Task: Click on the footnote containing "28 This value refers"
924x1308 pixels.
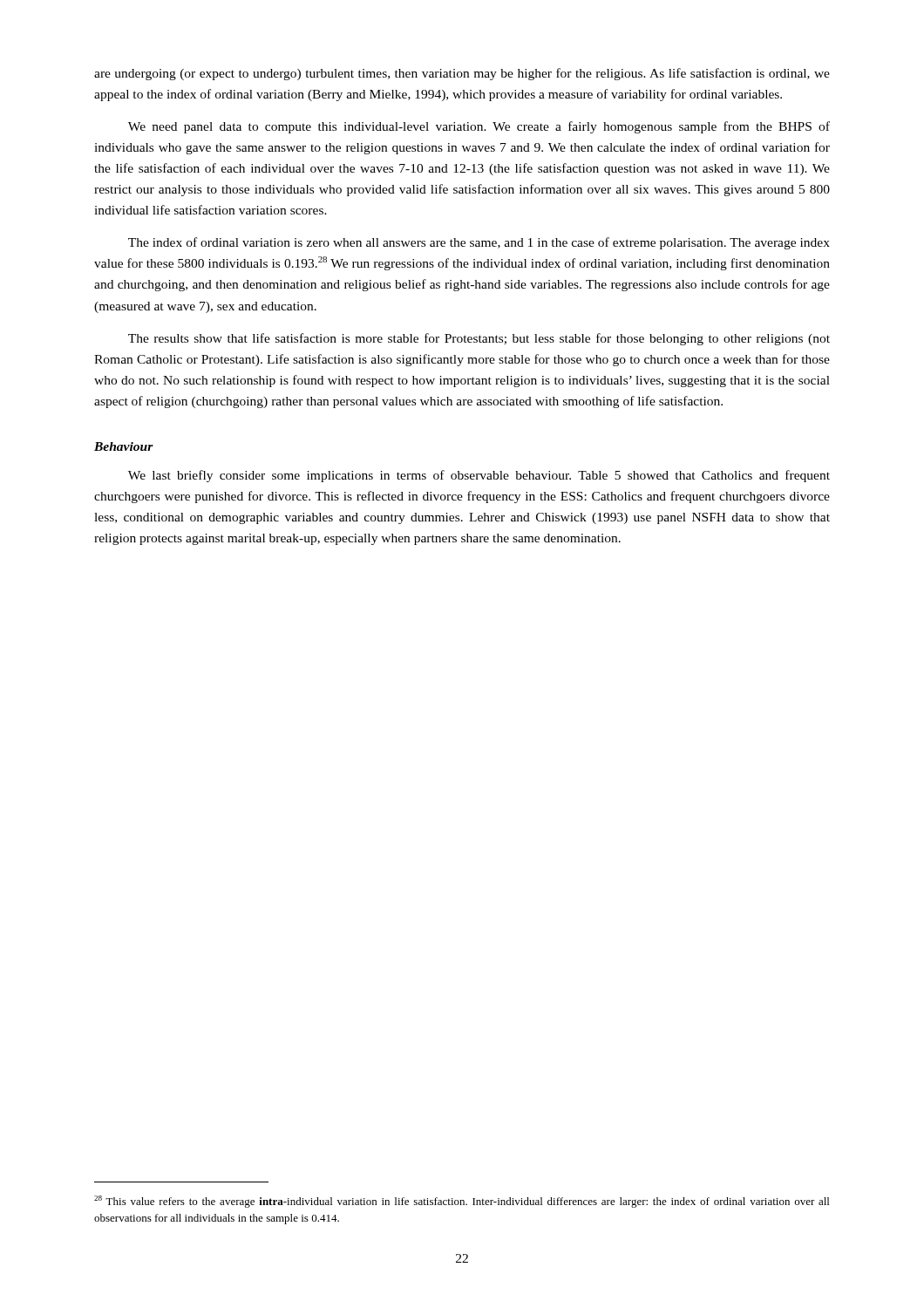Action: 462,1204
